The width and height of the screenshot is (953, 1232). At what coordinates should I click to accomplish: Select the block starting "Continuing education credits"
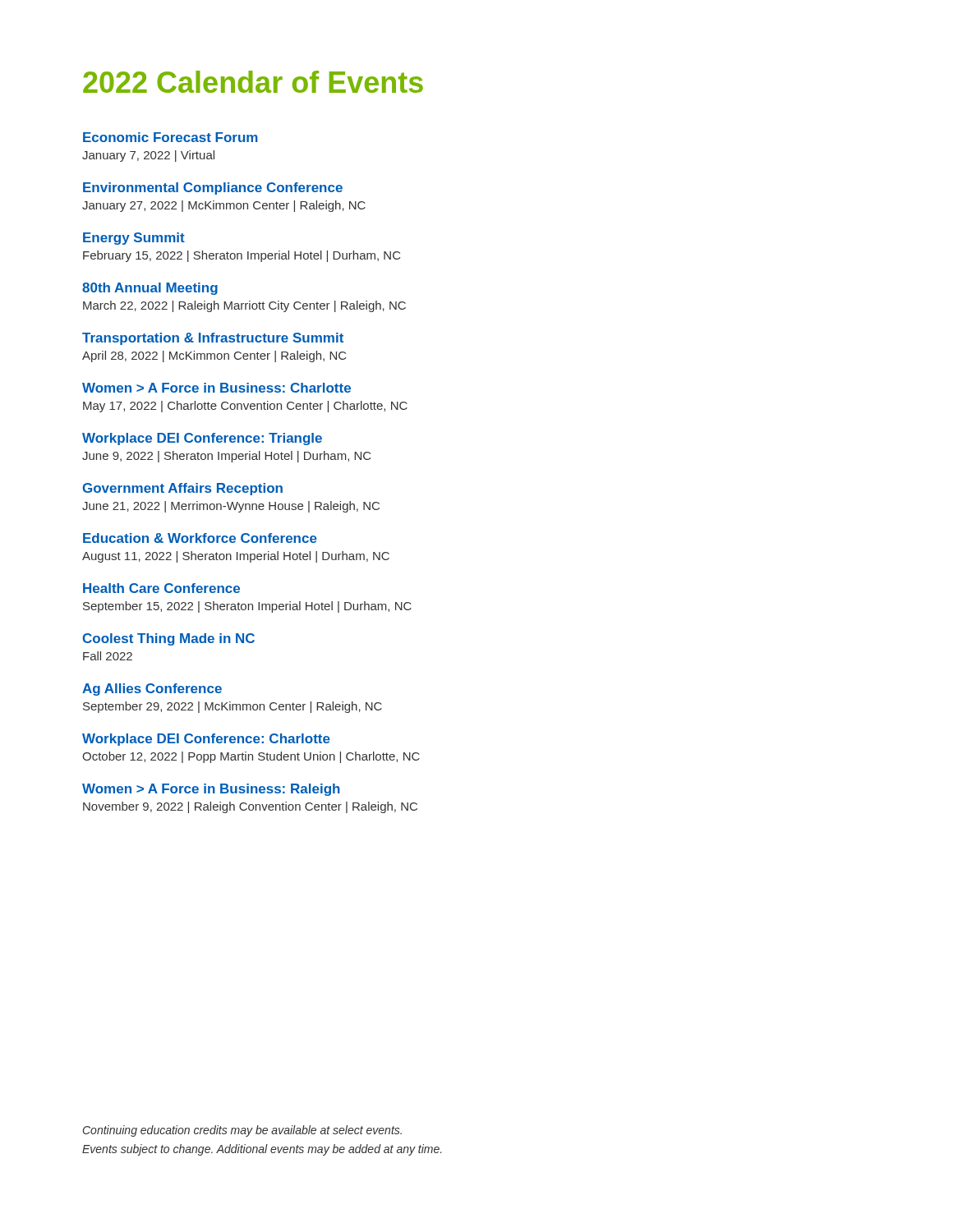(x=263, y=1139)
